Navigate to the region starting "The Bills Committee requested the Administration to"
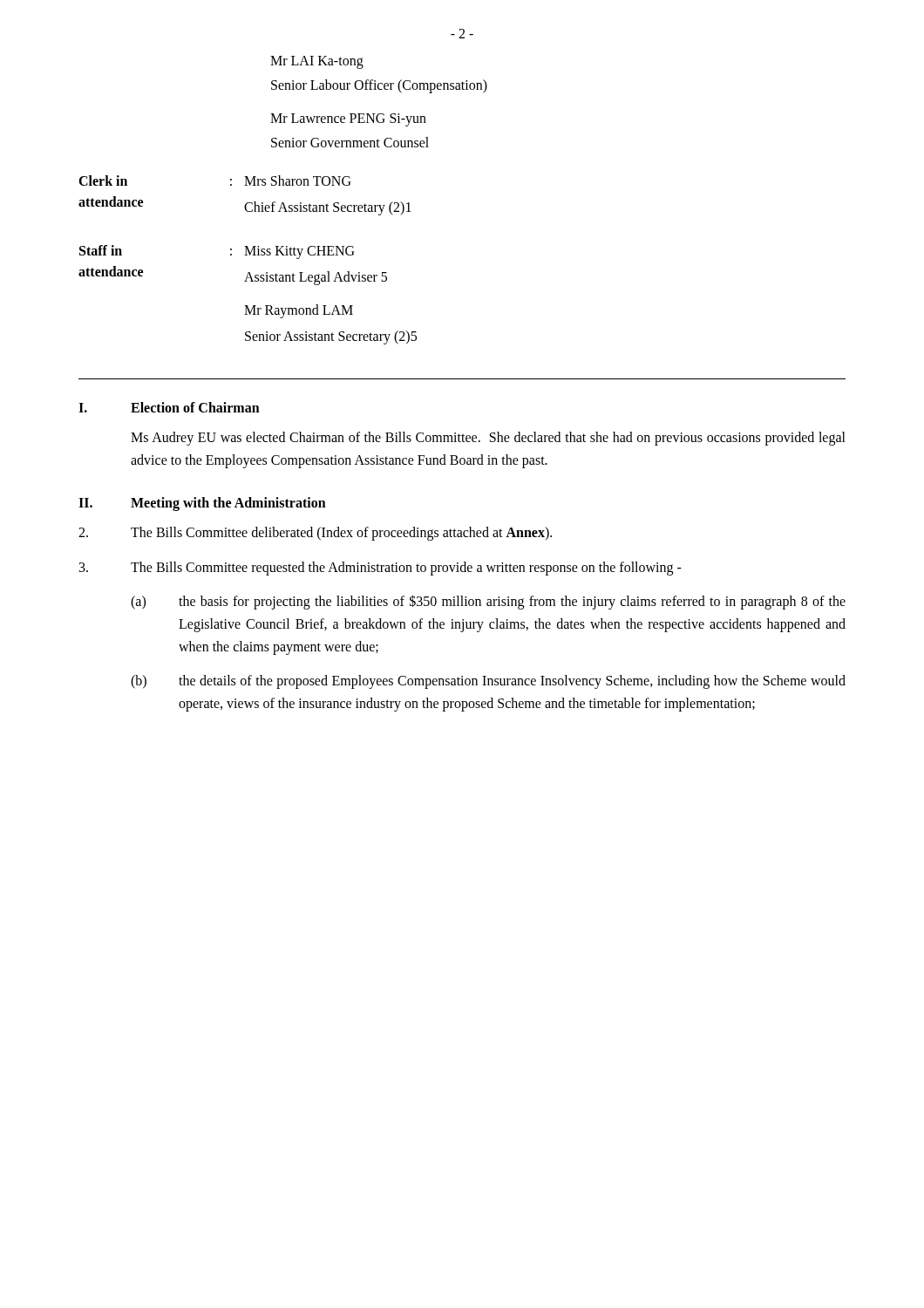Image resolution: width=924 pixels, height=1308 pixels. 462,567
